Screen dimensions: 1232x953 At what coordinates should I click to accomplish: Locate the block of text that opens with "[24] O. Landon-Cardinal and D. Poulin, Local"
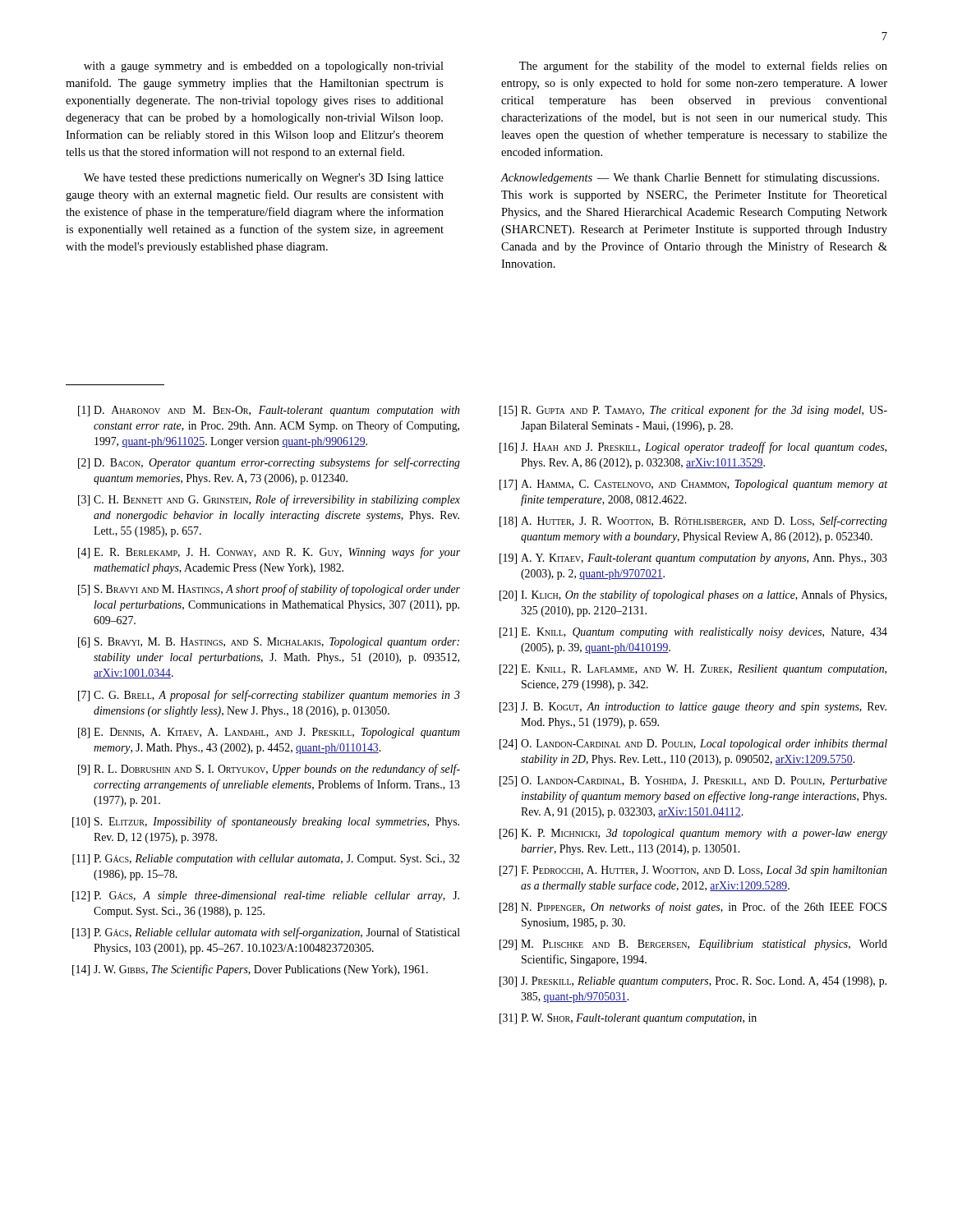pos(690,751)
